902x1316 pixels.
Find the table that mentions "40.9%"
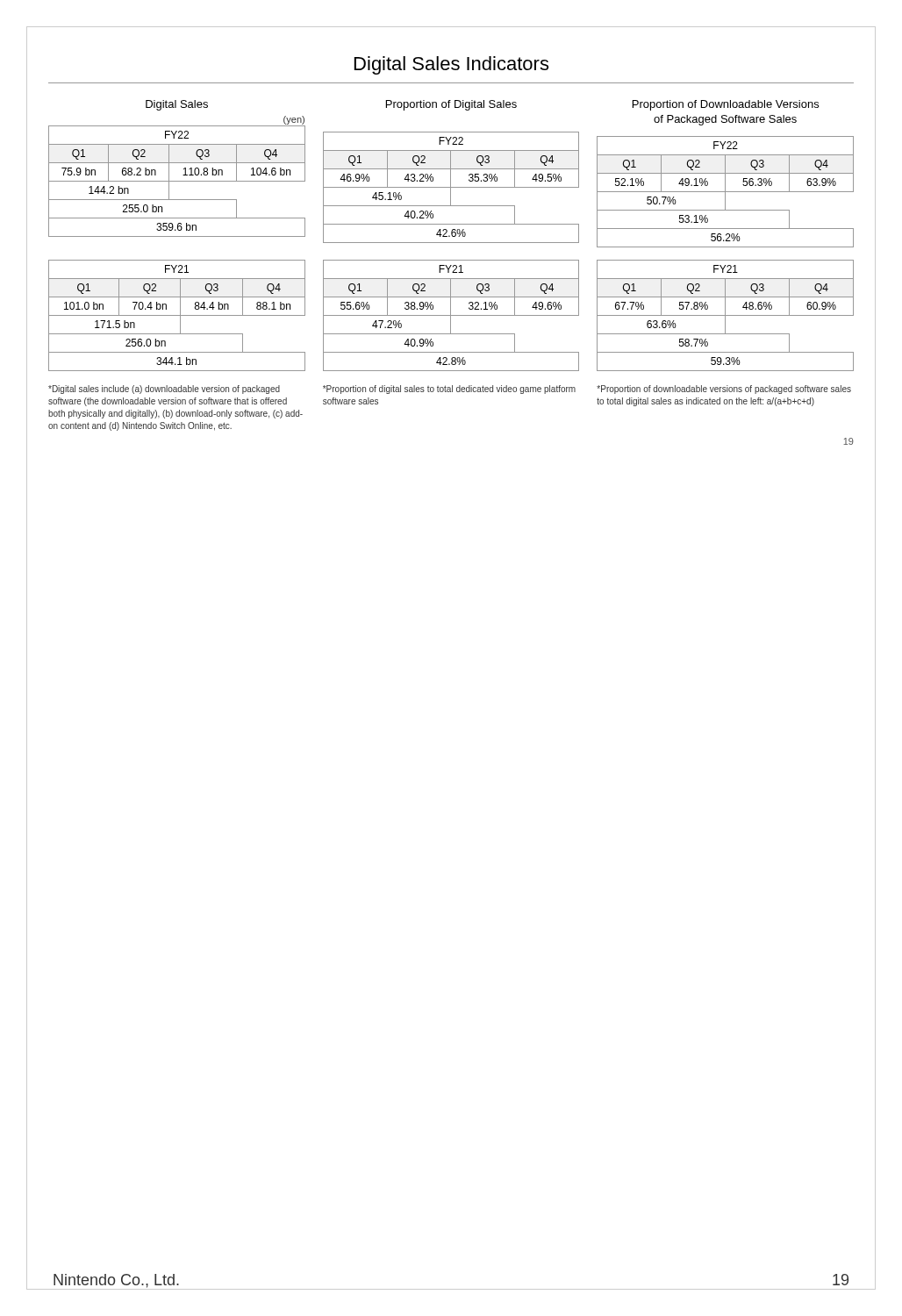451,315
